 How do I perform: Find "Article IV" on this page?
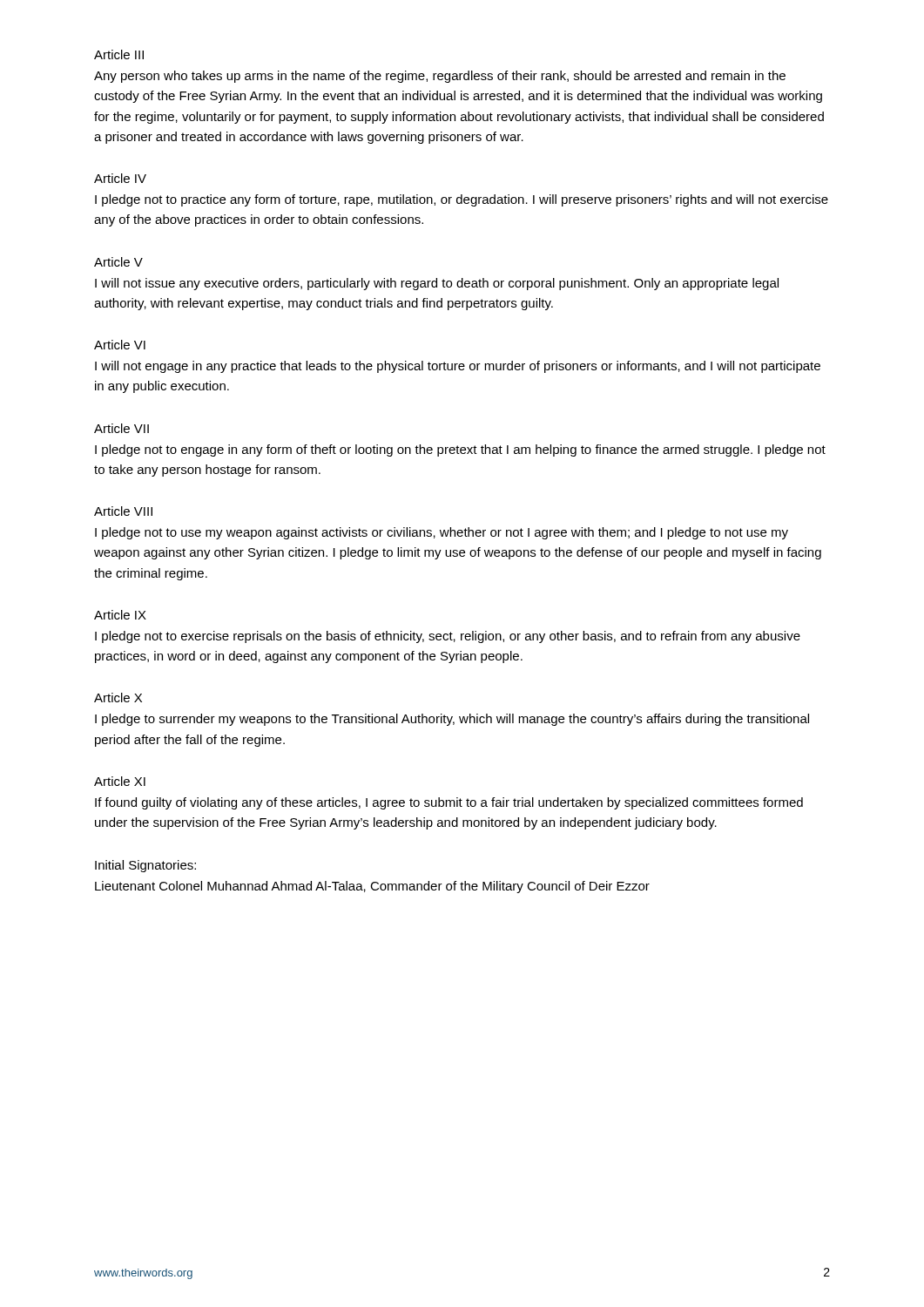click(120, 178)
